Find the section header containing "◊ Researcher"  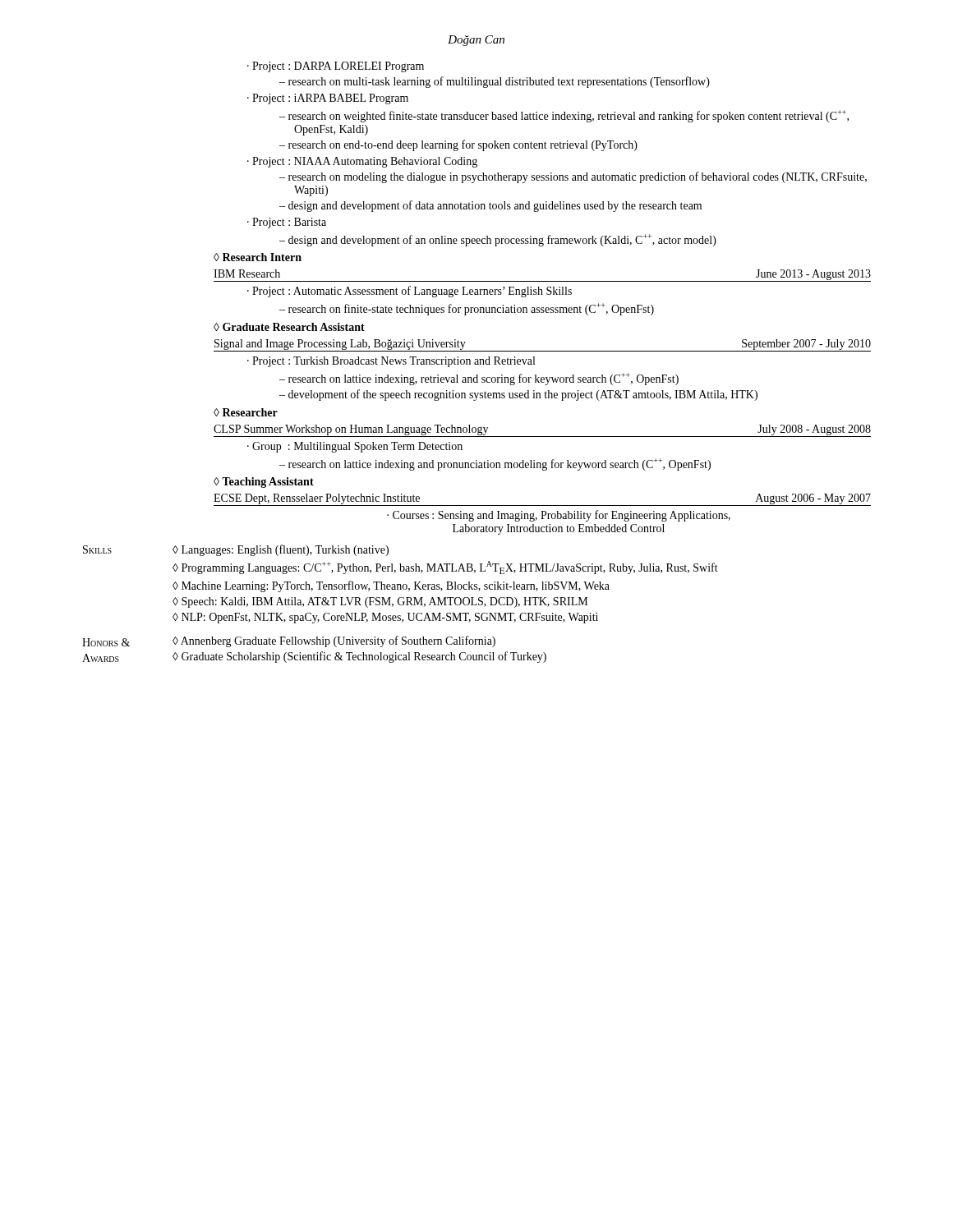tap(246, 412)
